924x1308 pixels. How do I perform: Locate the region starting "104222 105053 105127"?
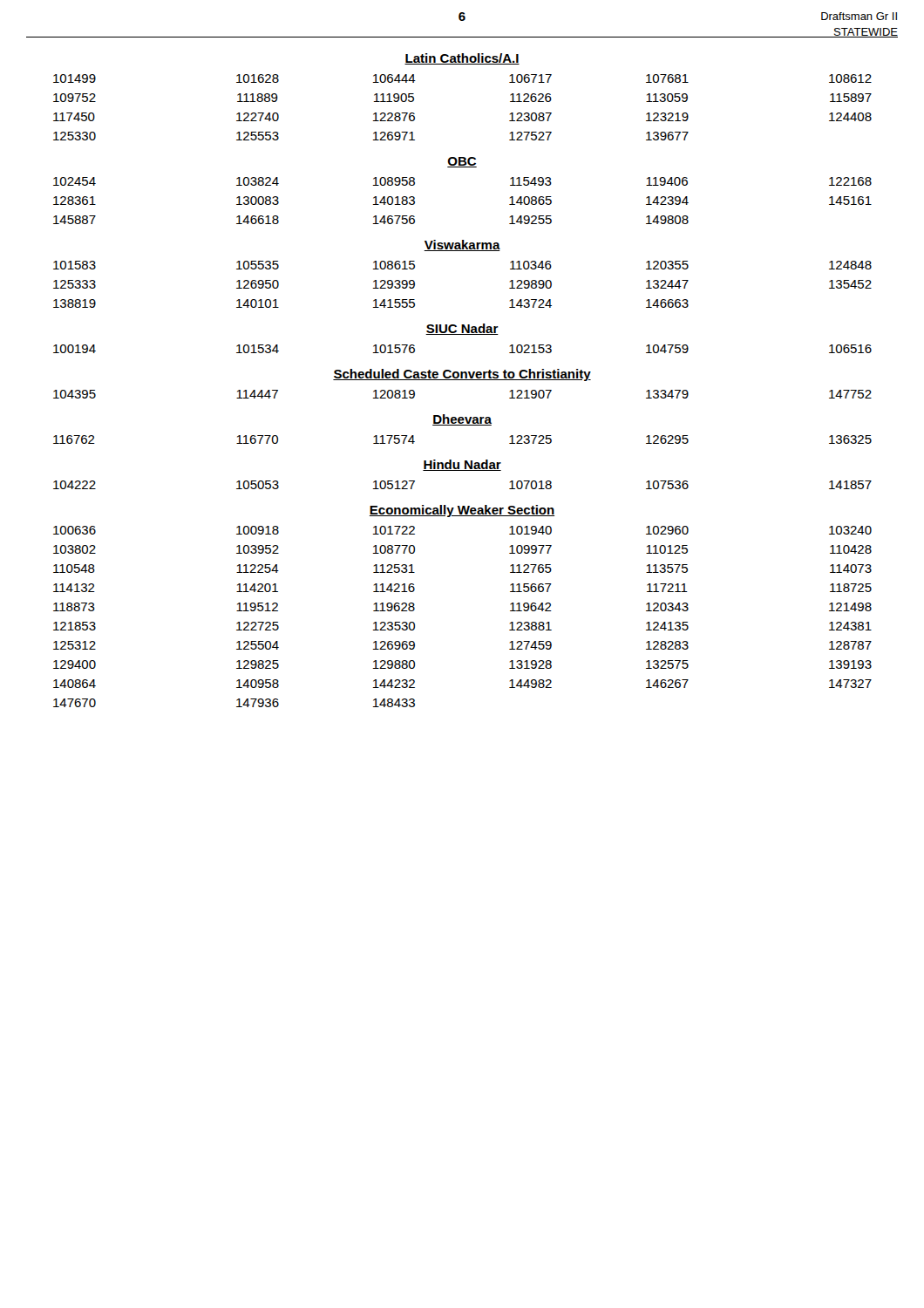coord(73,484)
